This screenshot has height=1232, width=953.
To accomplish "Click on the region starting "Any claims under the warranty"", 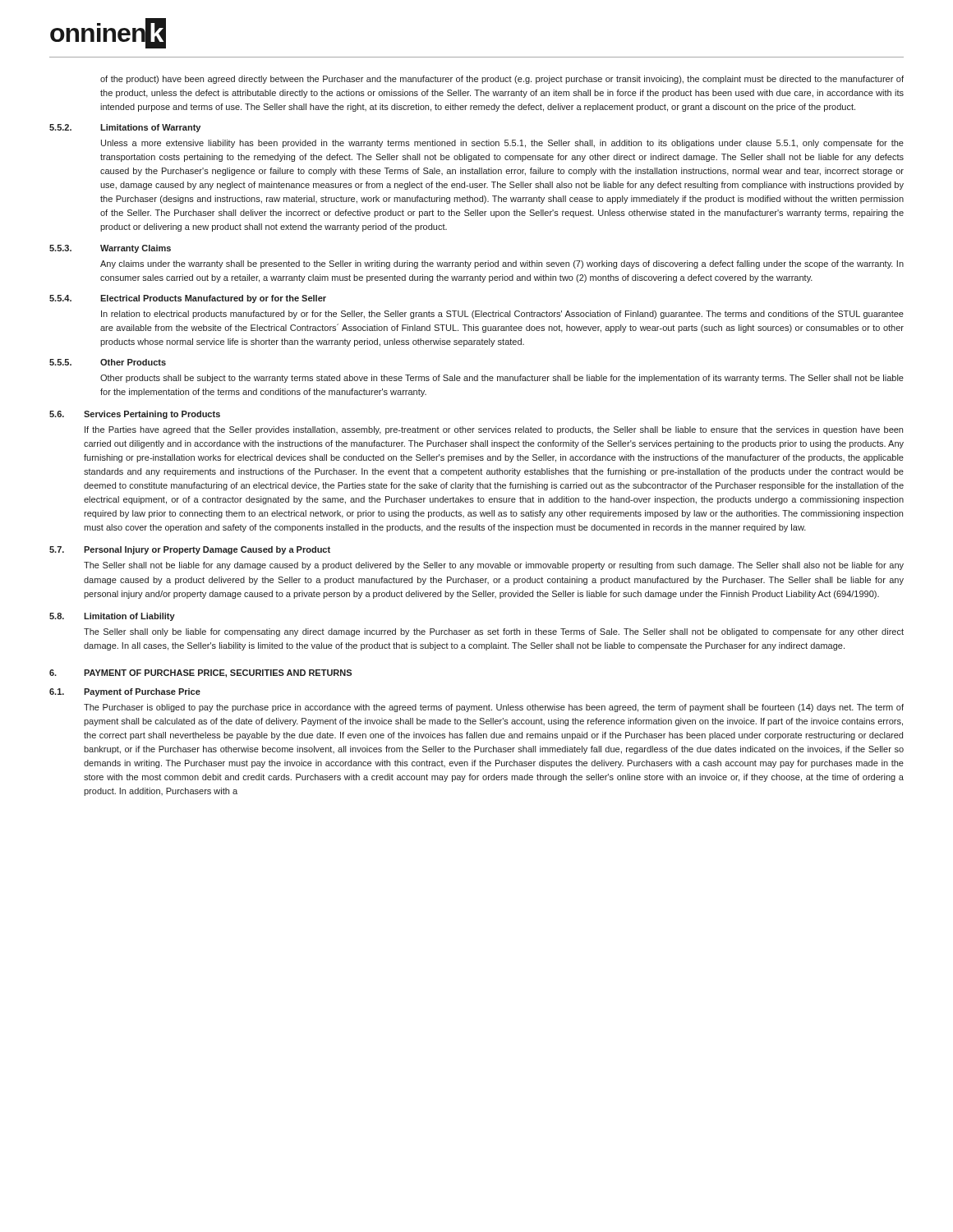I will [x=502, y=270].
